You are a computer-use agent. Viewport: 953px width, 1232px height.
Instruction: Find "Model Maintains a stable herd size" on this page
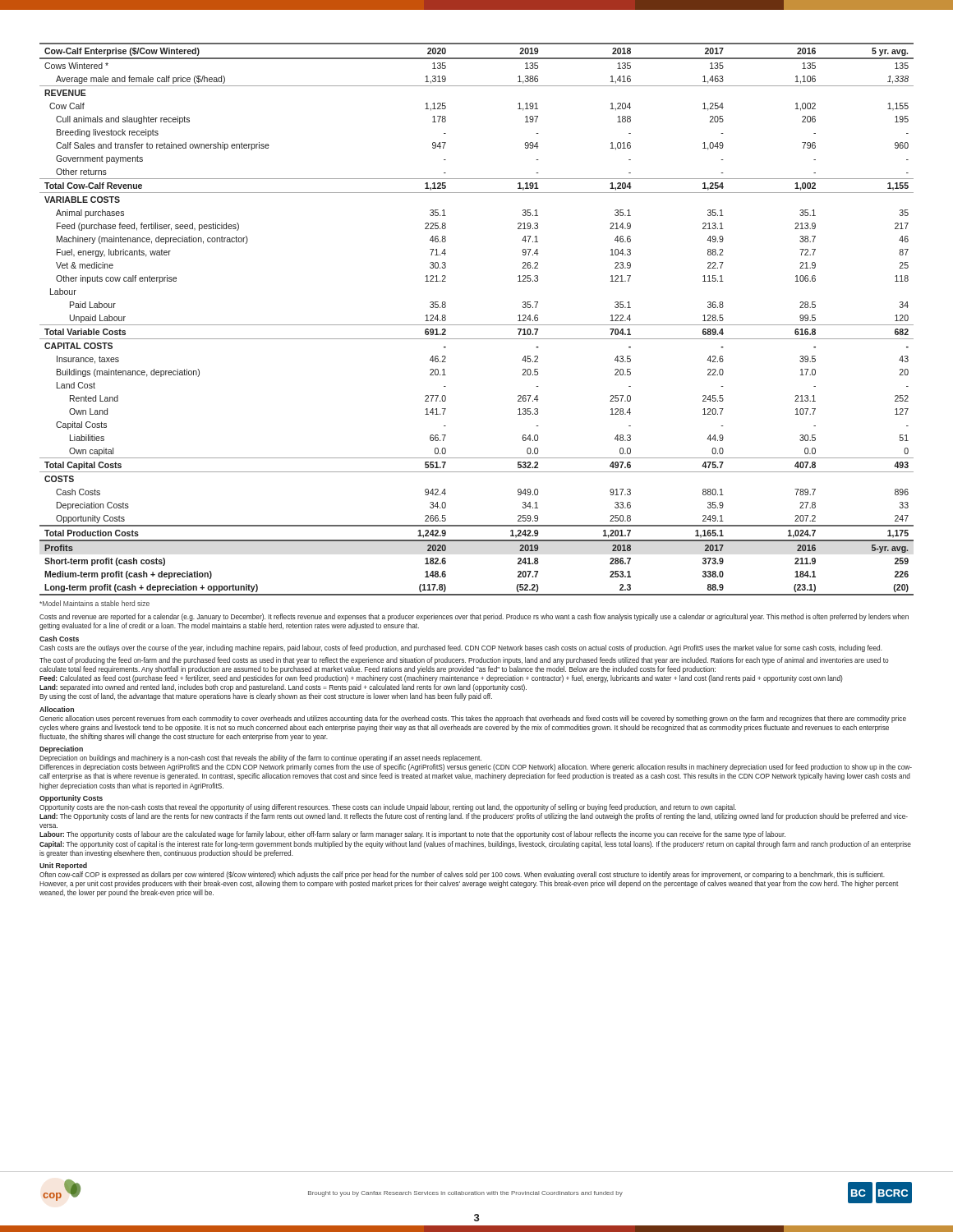(x=95, y=604)
